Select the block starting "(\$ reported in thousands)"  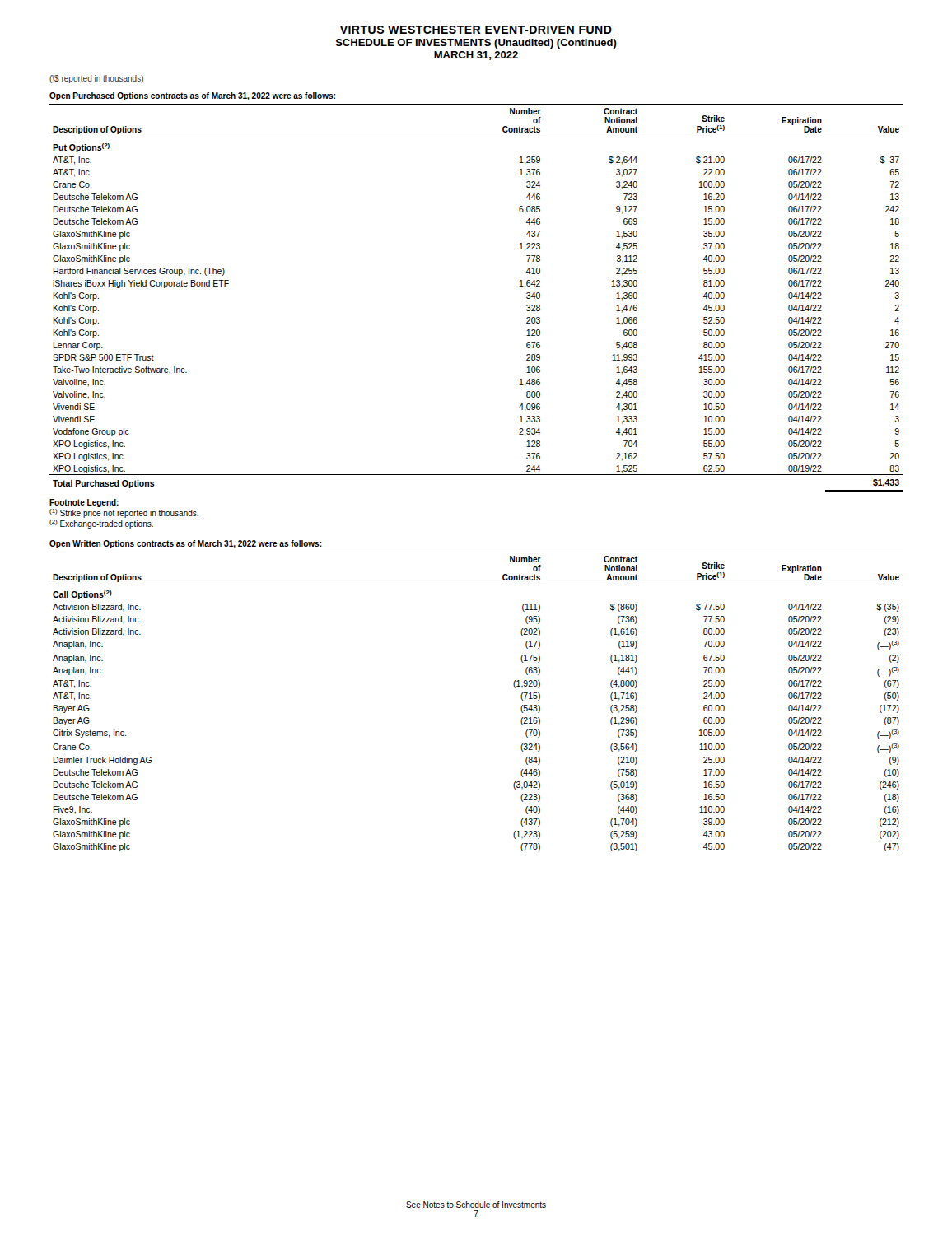[97, 79]
